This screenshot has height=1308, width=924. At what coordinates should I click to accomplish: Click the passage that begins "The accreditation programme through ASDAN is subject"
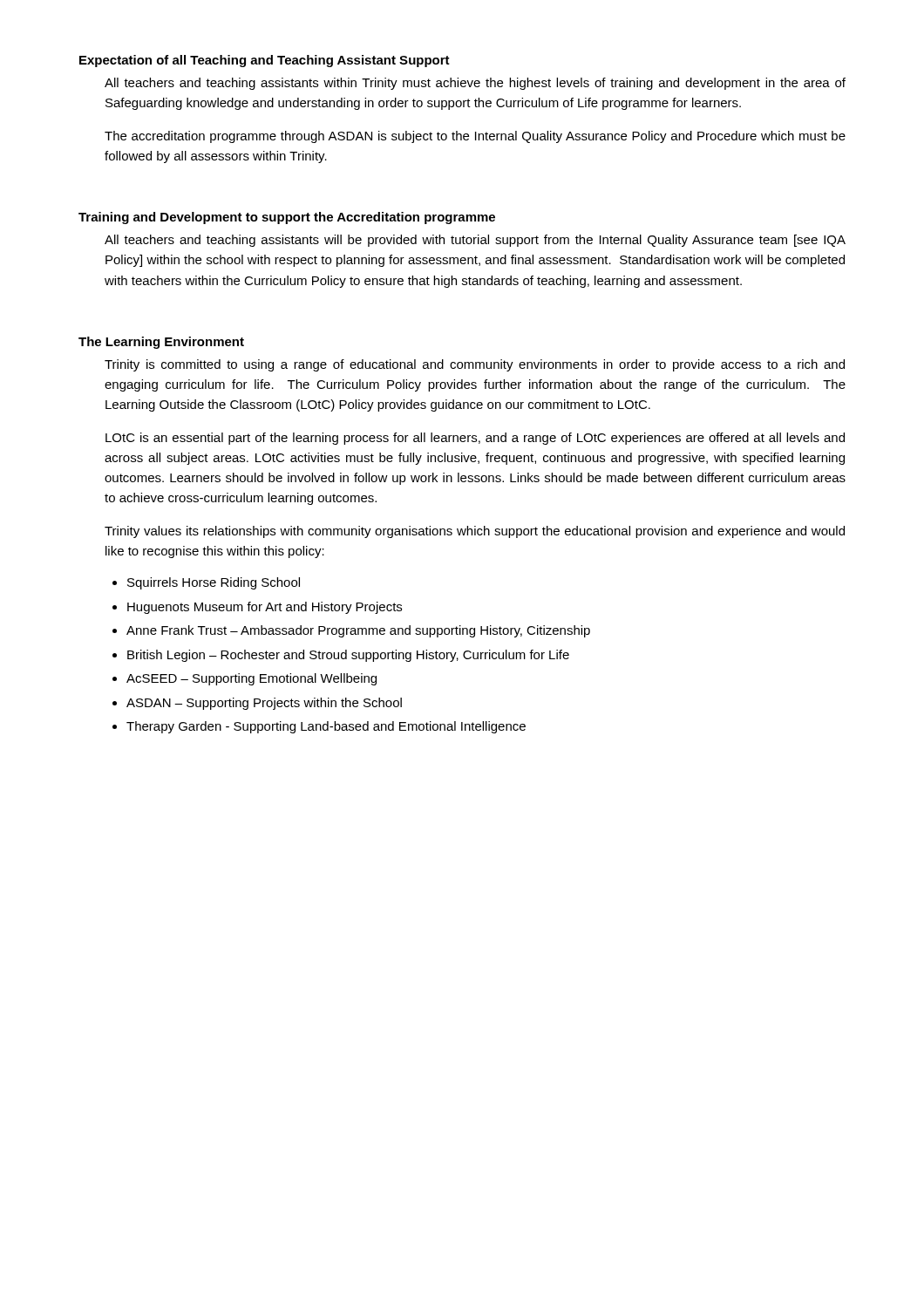pos(475,145)
